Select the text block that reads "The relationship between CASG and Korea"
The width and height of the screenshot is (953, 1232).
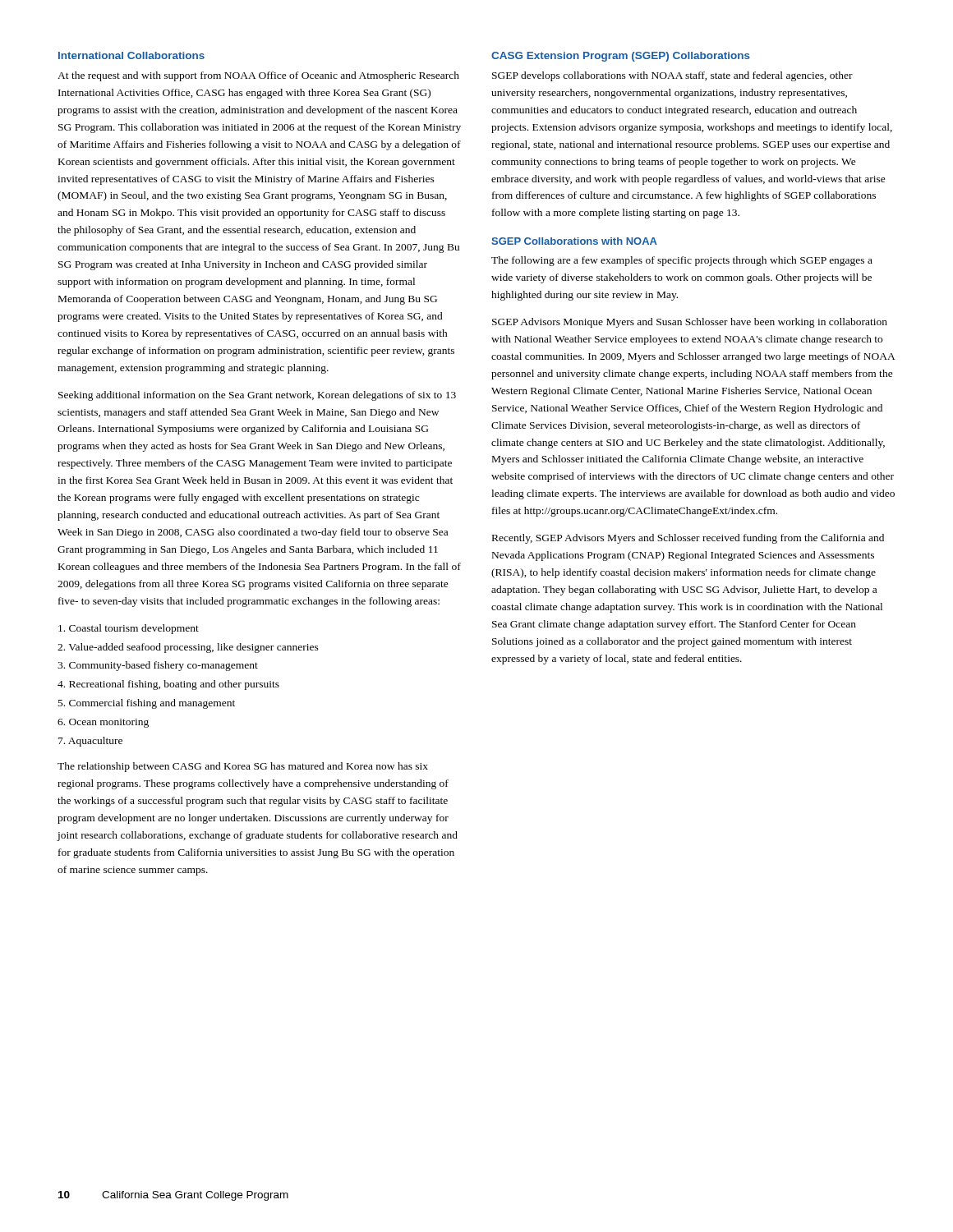pyautogui.click(x=258, y=817)
